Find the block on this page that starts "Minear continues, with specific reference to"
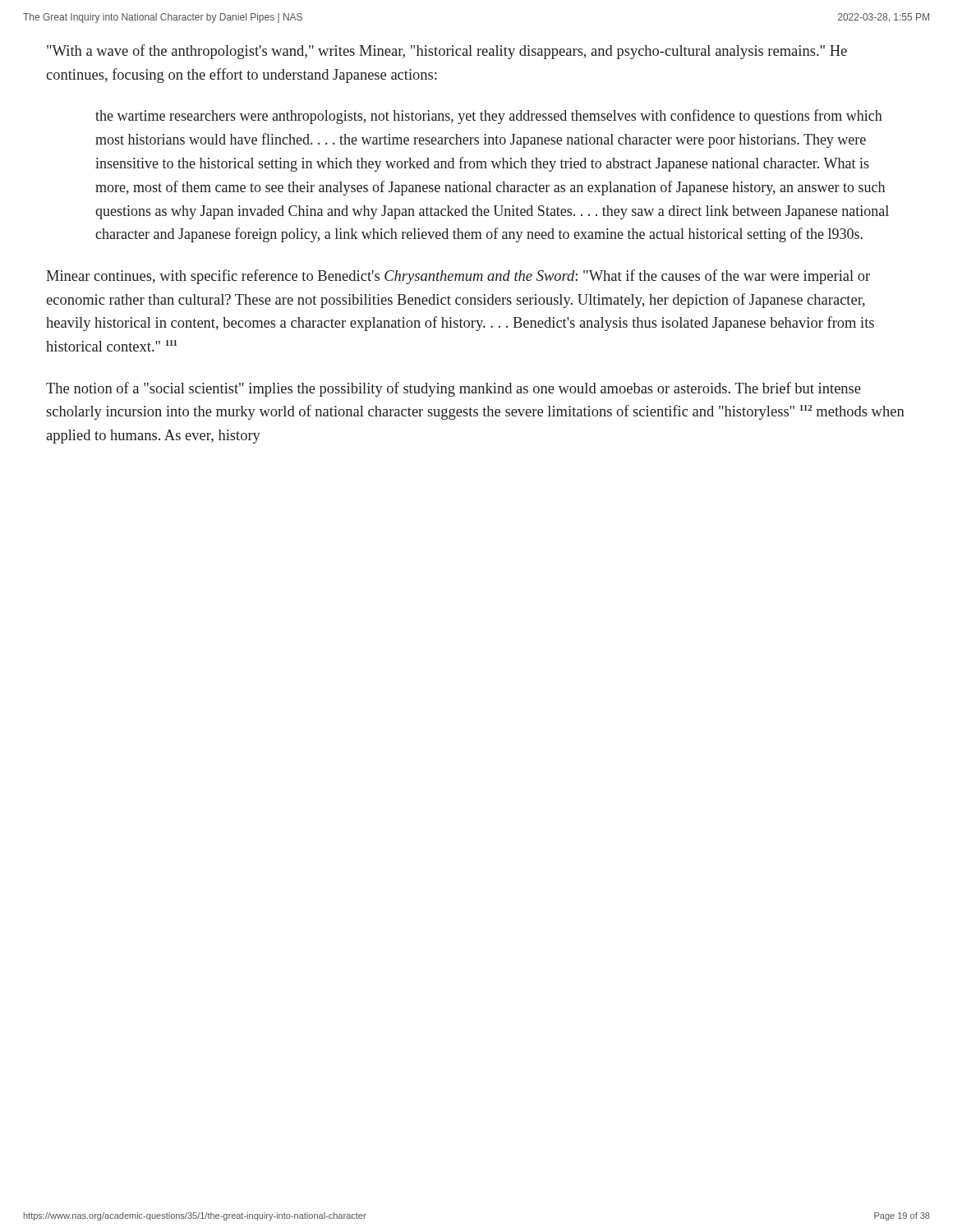This screenshot has height=1232, width=953. [x=460, y=311]
